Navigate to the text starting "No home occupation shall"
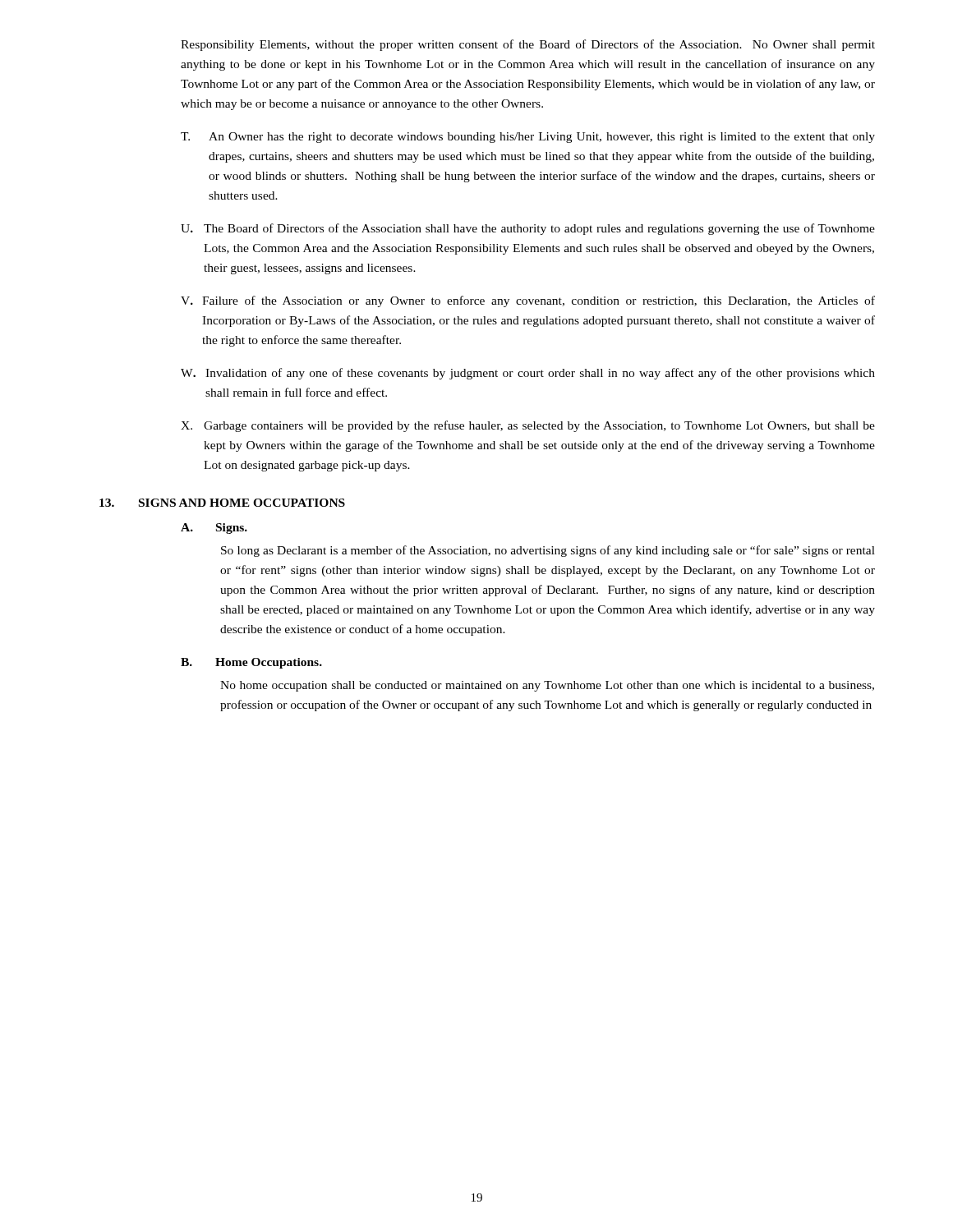Viewport: 953px width, 1232px height. [548, 695]
